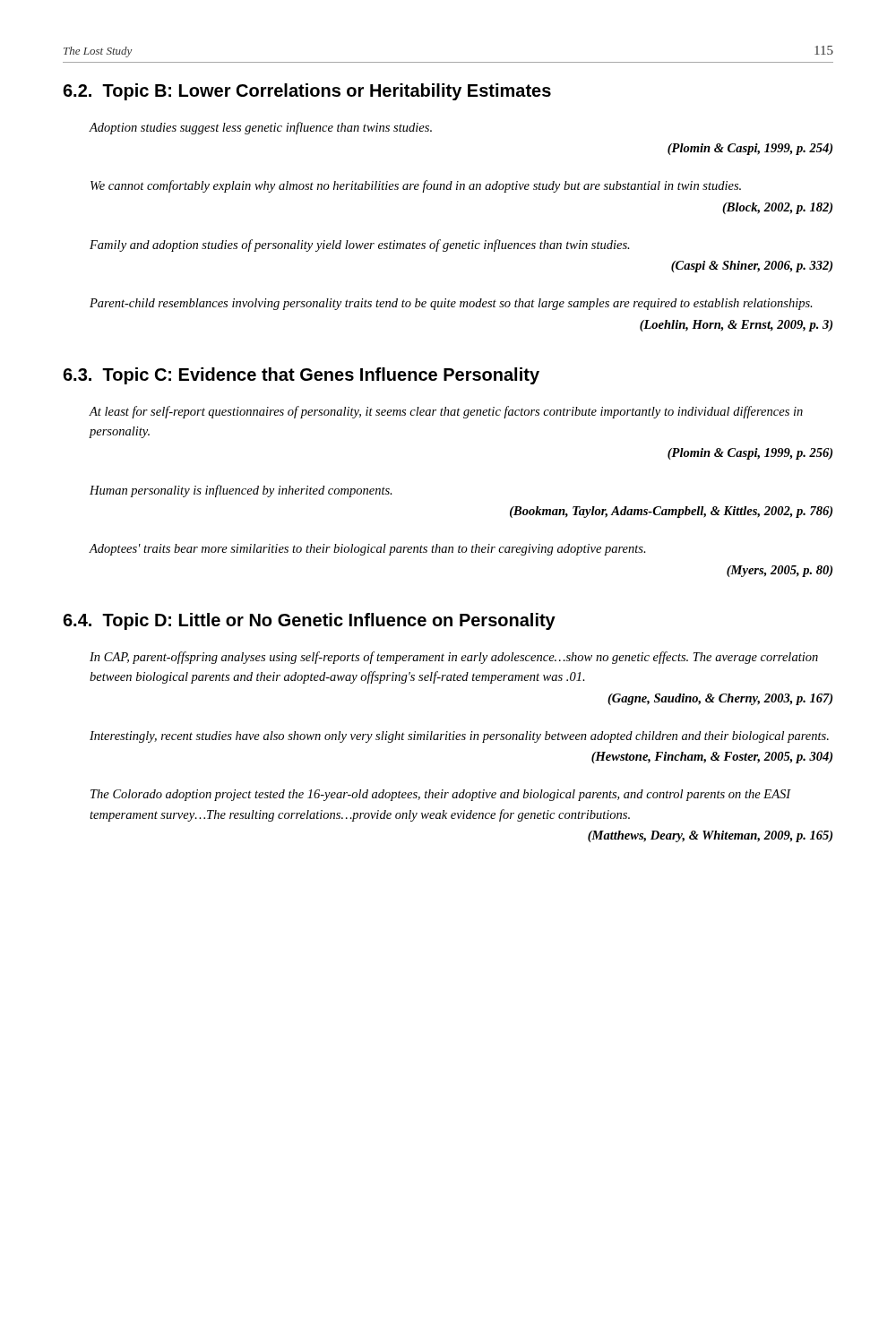Screen dimensions: 1344x896
Task: Navigate to the region starting "Family and adoption studies of personality yield"
Action: 360,245
